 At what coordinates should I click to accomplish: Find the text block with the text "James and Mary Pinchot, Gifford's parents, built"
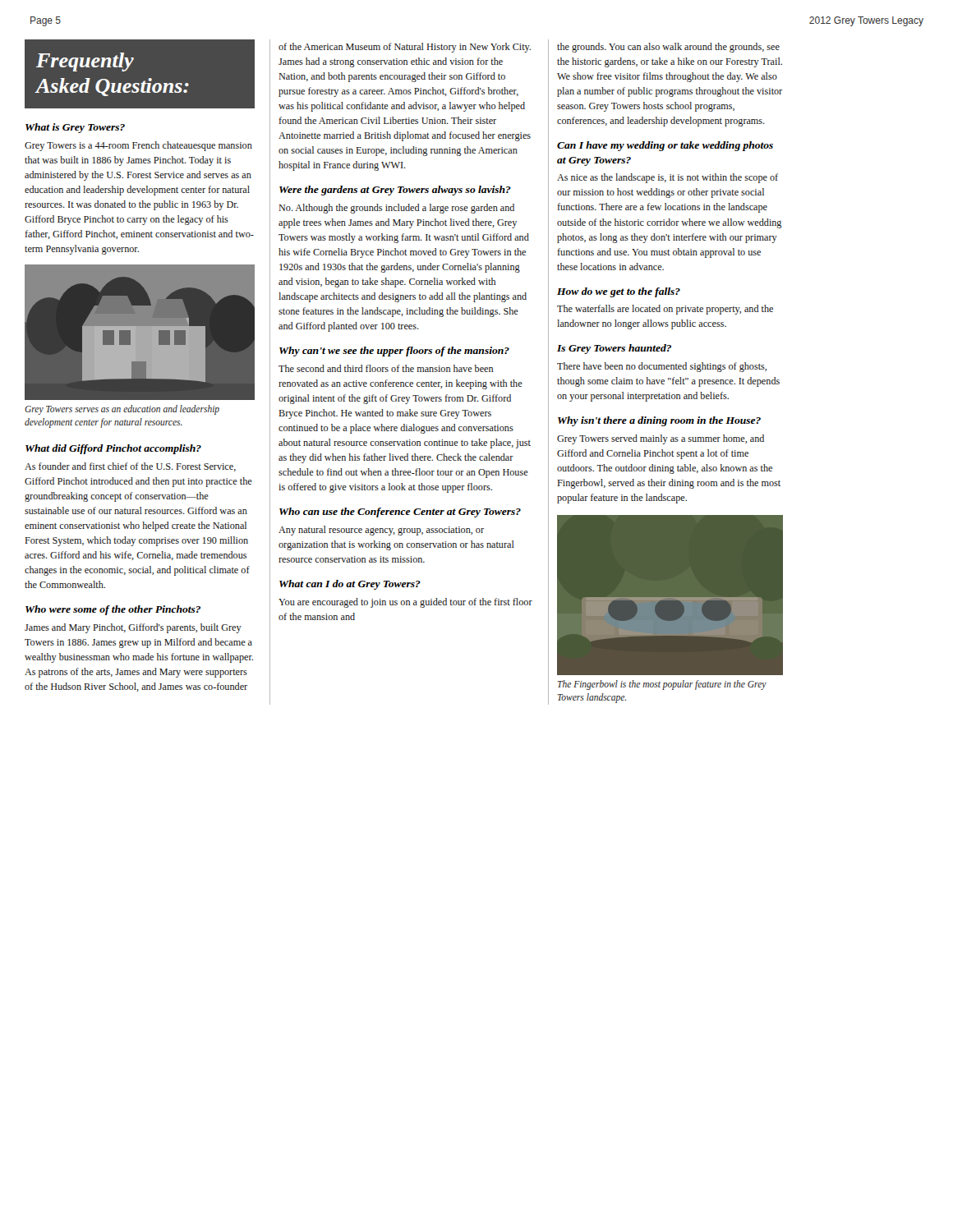tap(139, 657)
